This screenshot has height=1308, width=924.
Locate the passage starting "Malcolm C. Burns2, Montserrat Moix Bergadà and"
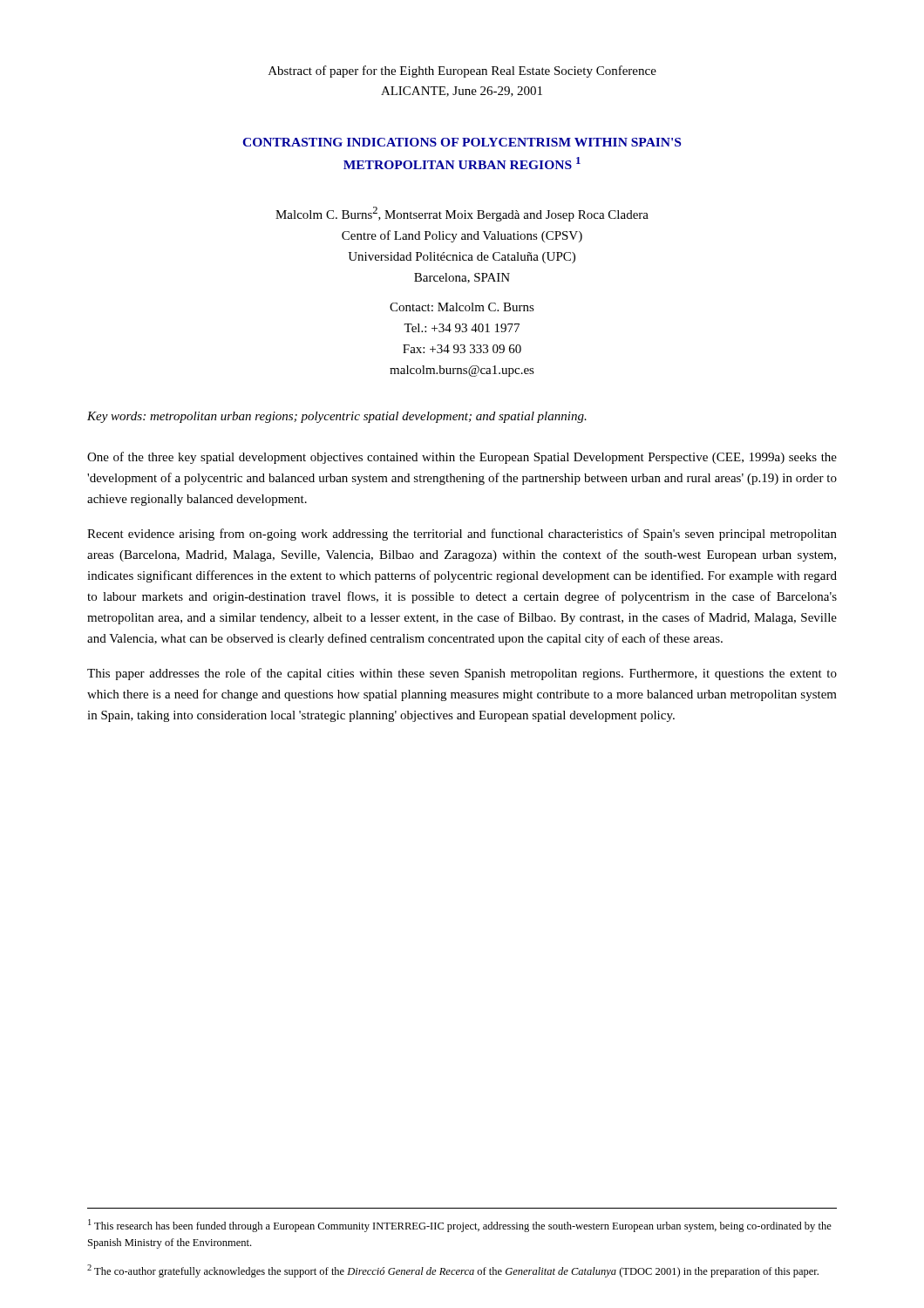pos(462,244)
